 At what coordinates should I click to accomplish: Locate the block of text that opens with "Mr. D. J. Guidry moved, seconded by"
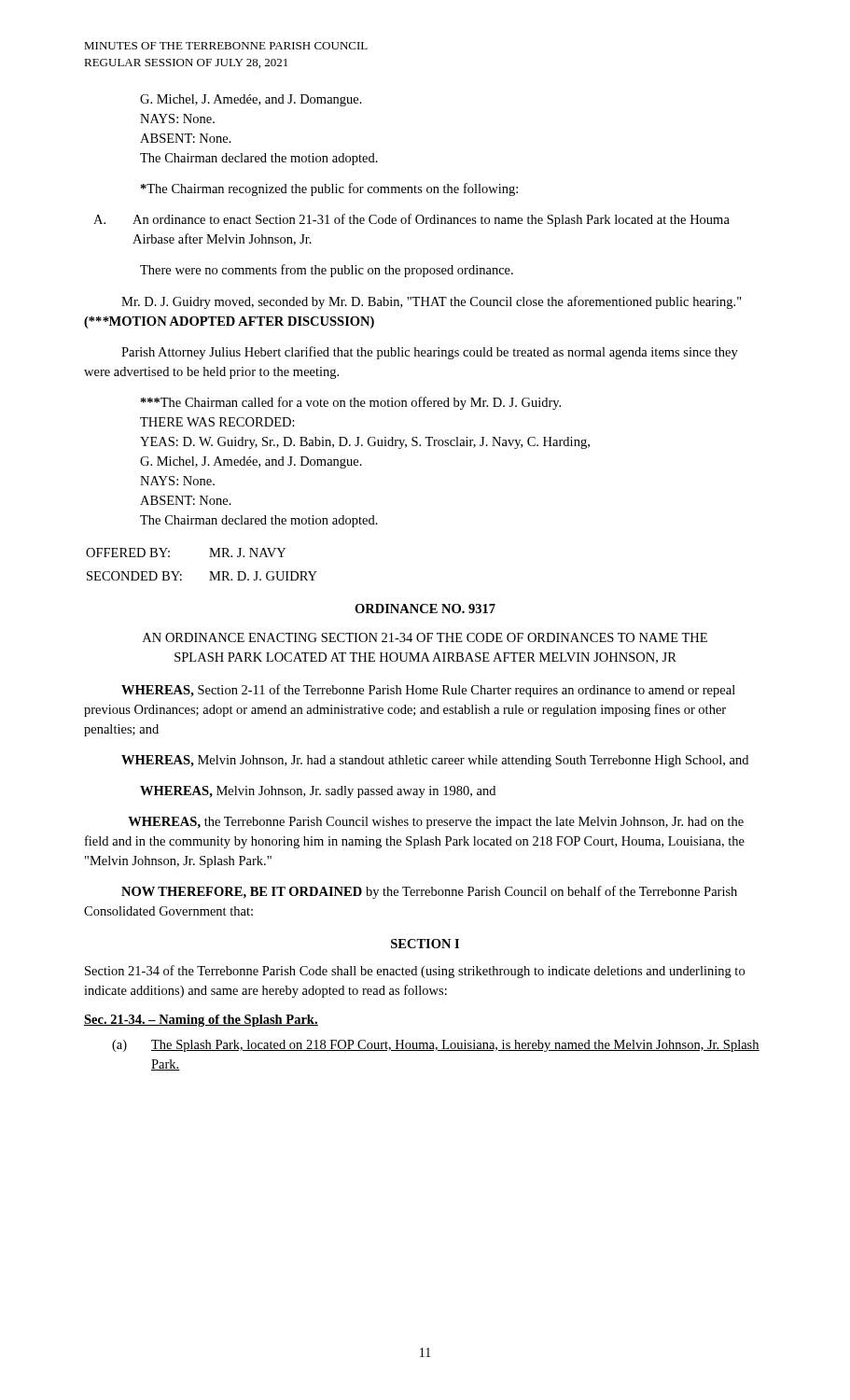click(x=413, y=311)
